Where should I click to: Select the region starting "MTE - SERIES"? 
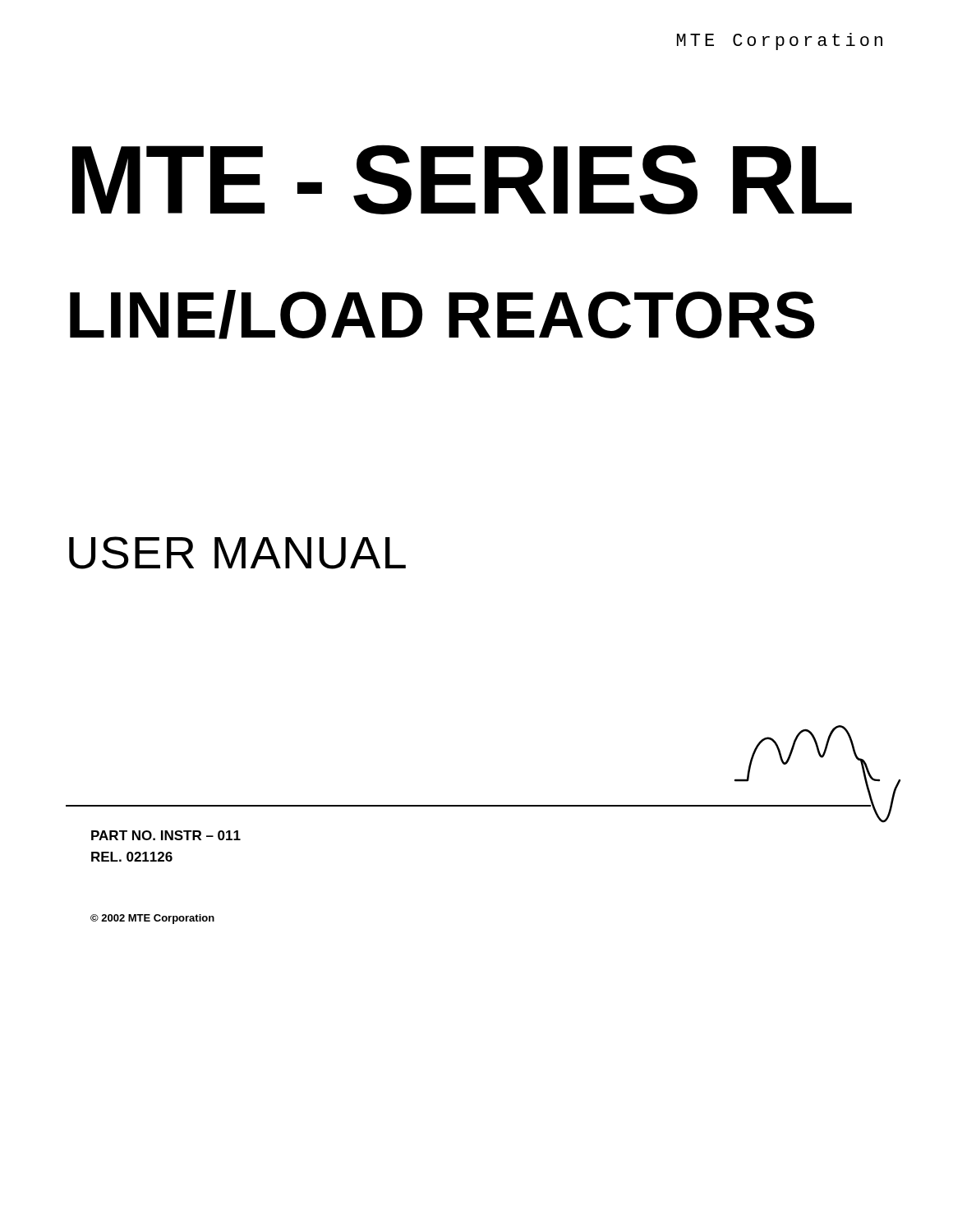(x=460, y=180)
